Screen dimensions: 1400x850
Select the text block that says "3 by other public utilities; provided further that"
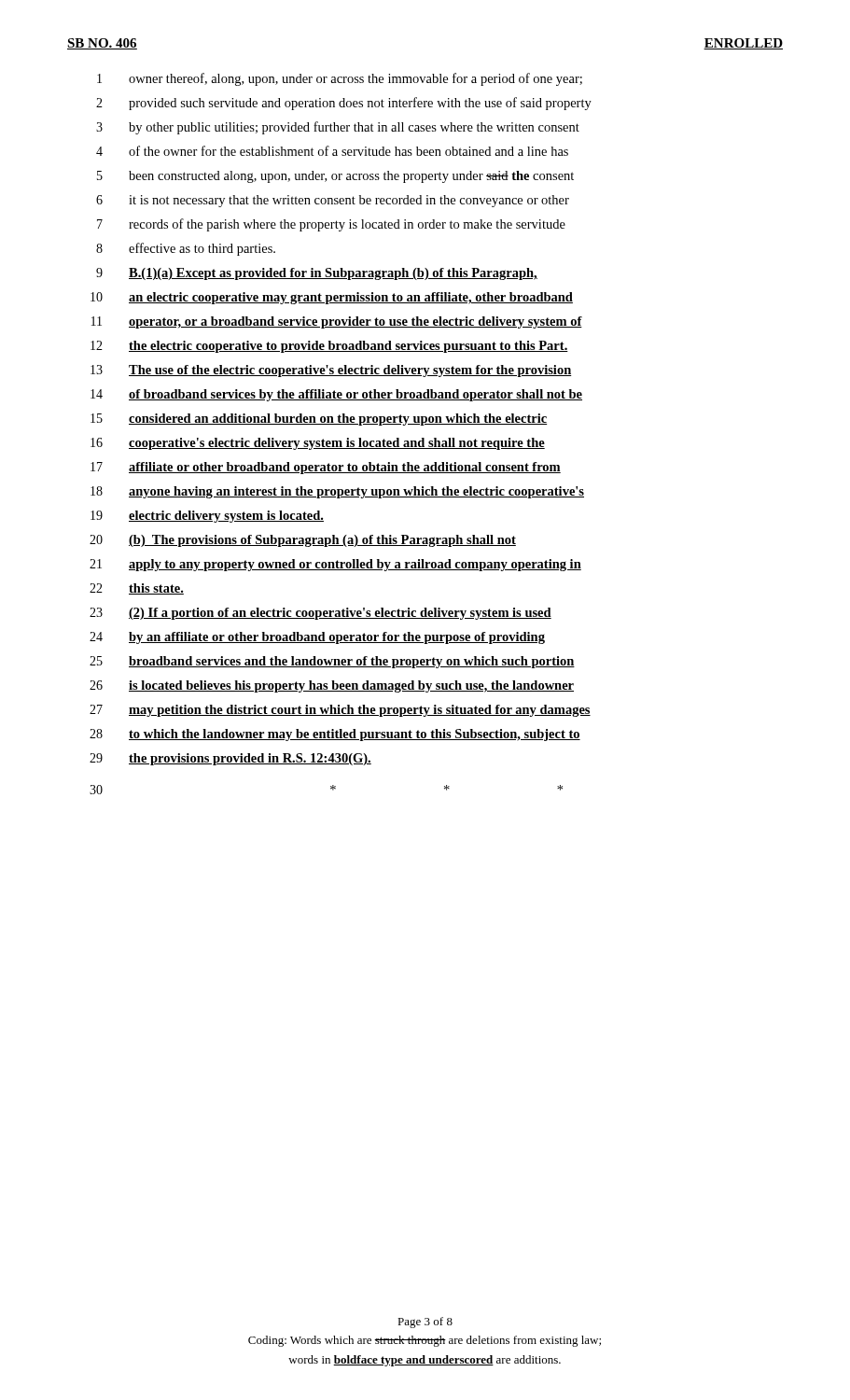(425, 127)
